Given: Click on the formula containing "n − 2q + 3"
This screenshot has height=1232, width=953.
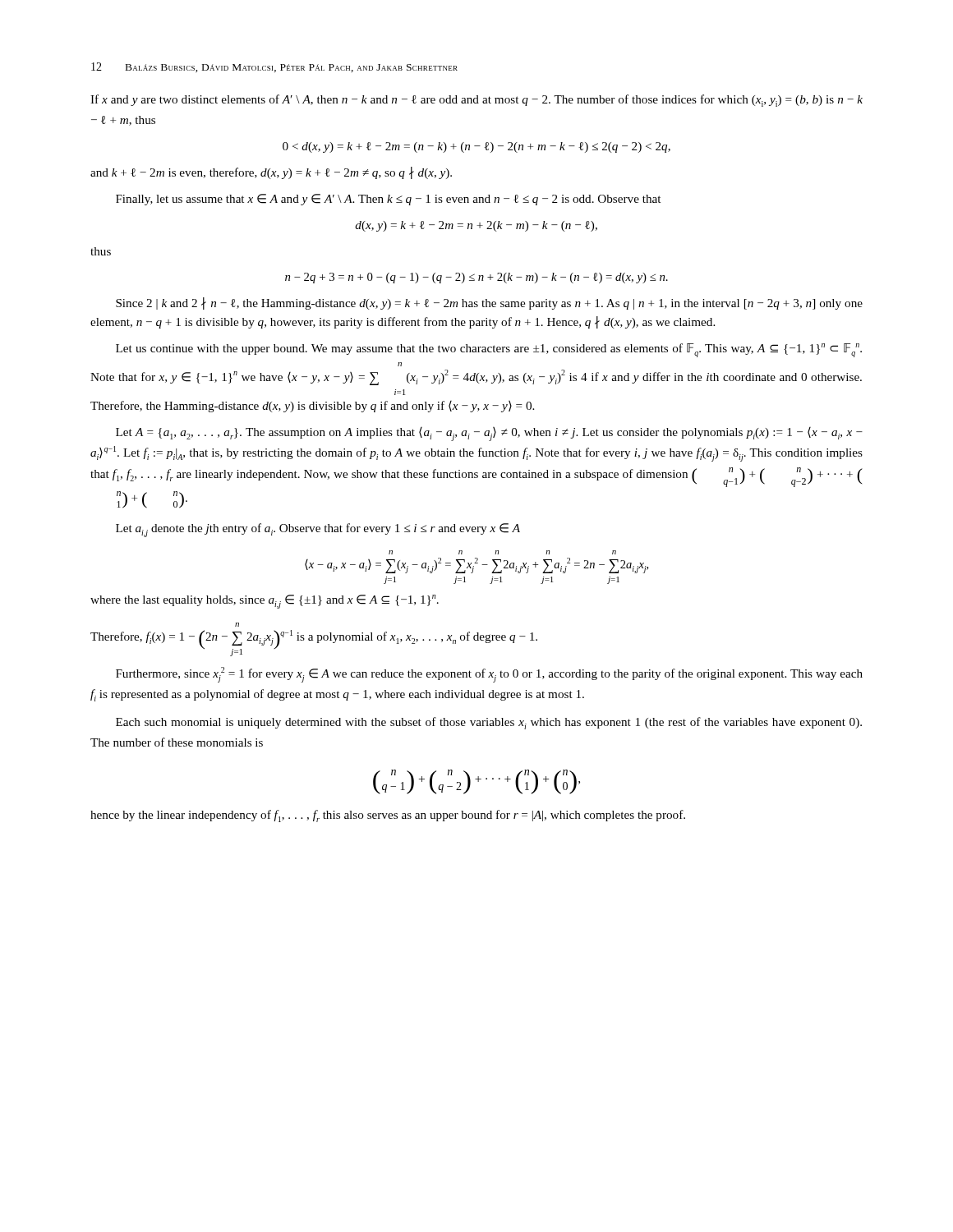Looking at the screenshot, I should pyautogui.click(x=476, y=277).
